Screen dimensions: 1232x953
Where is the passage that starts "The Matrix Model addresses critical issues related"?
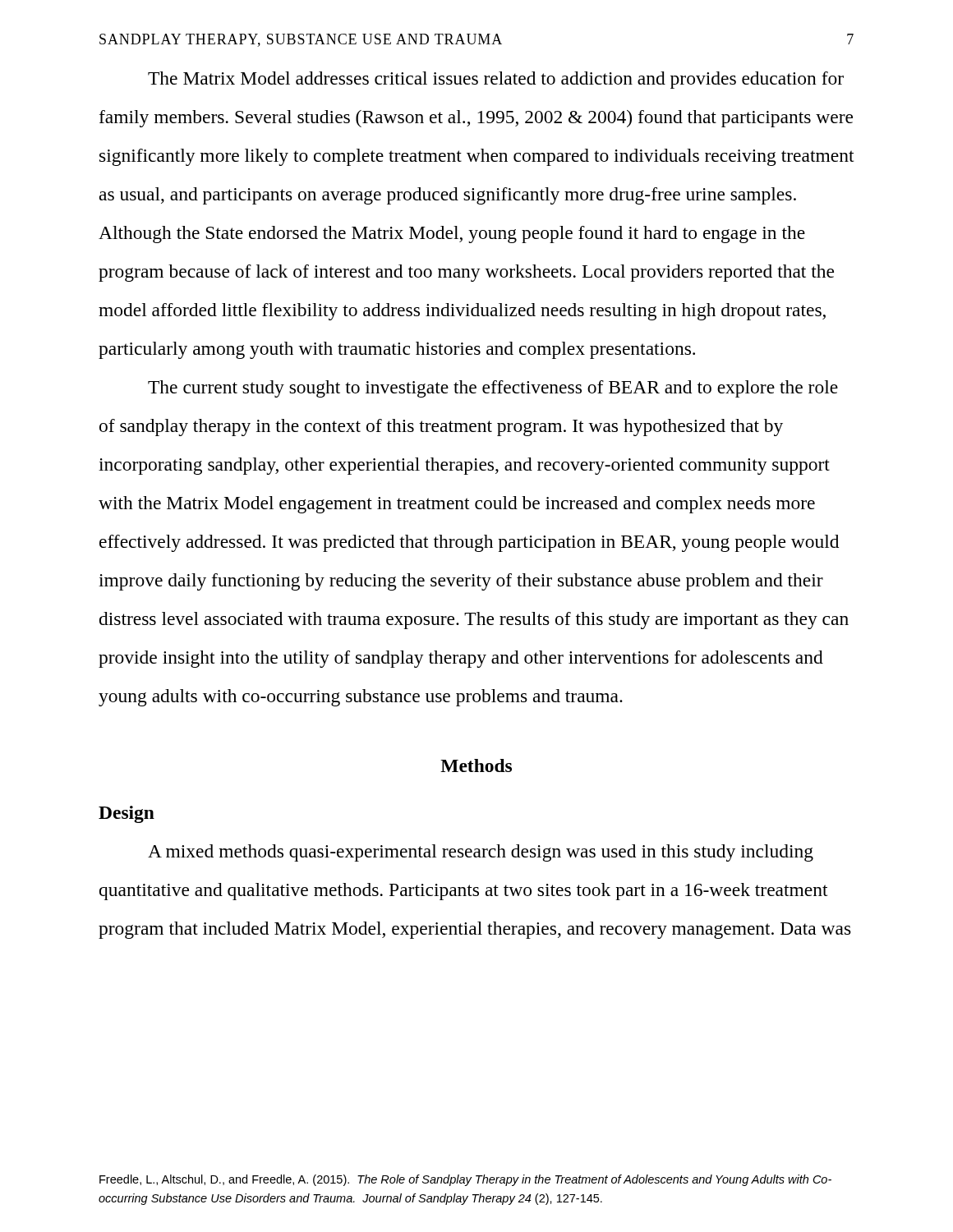pos(476,214)
